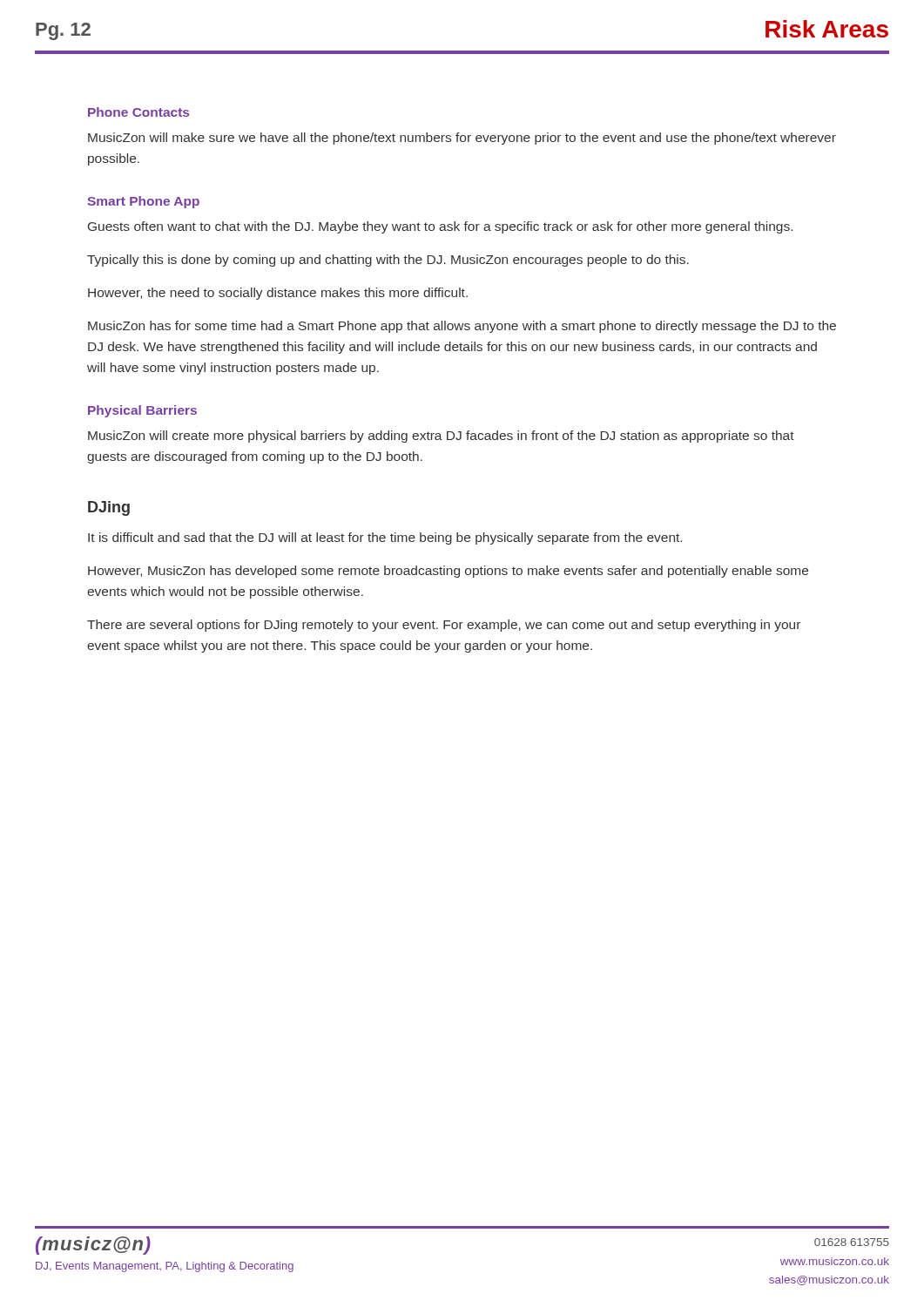The width and height of the screenshot is (924, 1307).
Task: Find the region starting "However, MusicZon has developed some"
Action: tap(448, 581)
